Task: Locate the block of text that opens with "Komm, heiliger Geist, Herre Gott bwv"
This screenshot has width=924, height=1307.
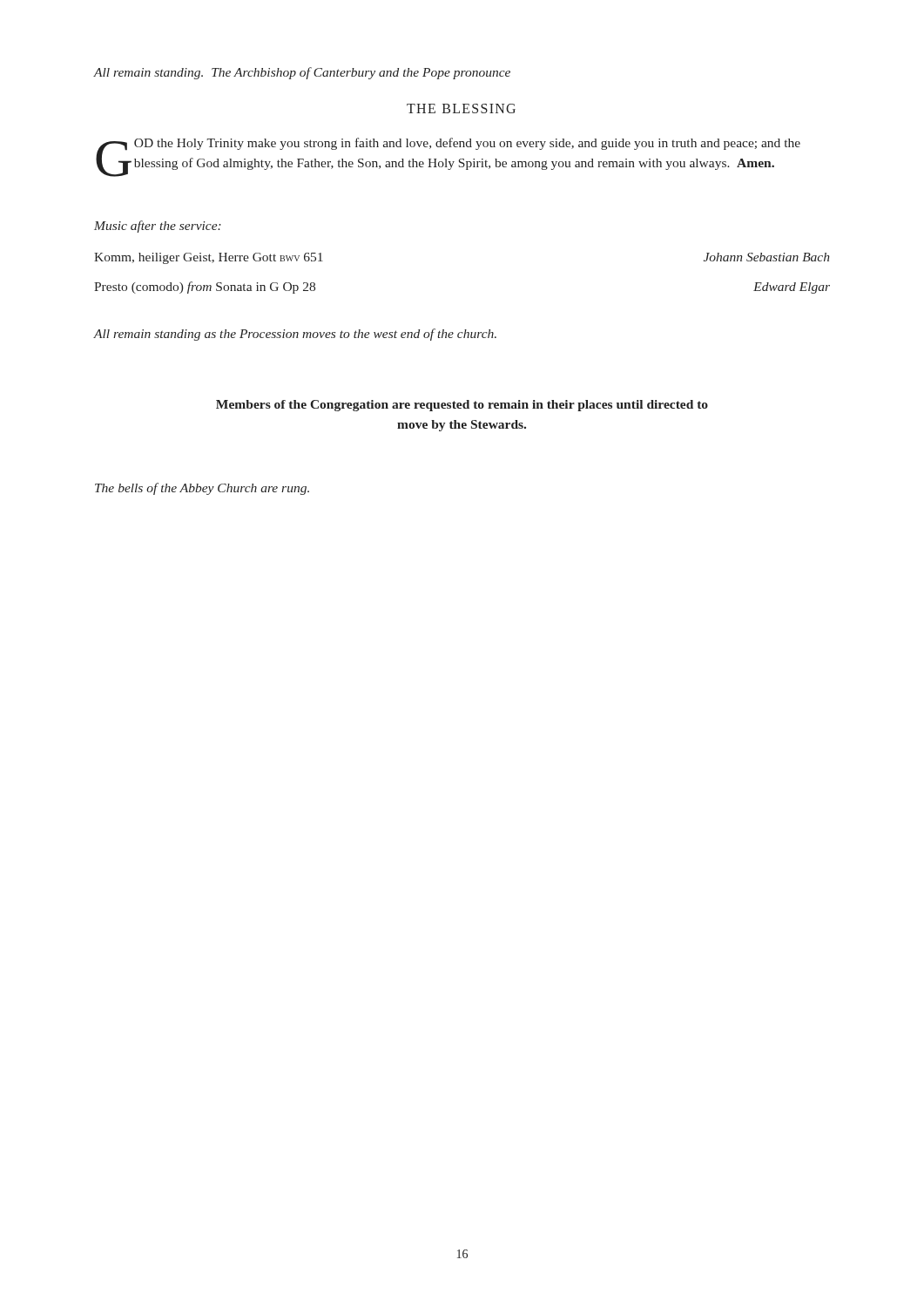Action: [209, 258]
